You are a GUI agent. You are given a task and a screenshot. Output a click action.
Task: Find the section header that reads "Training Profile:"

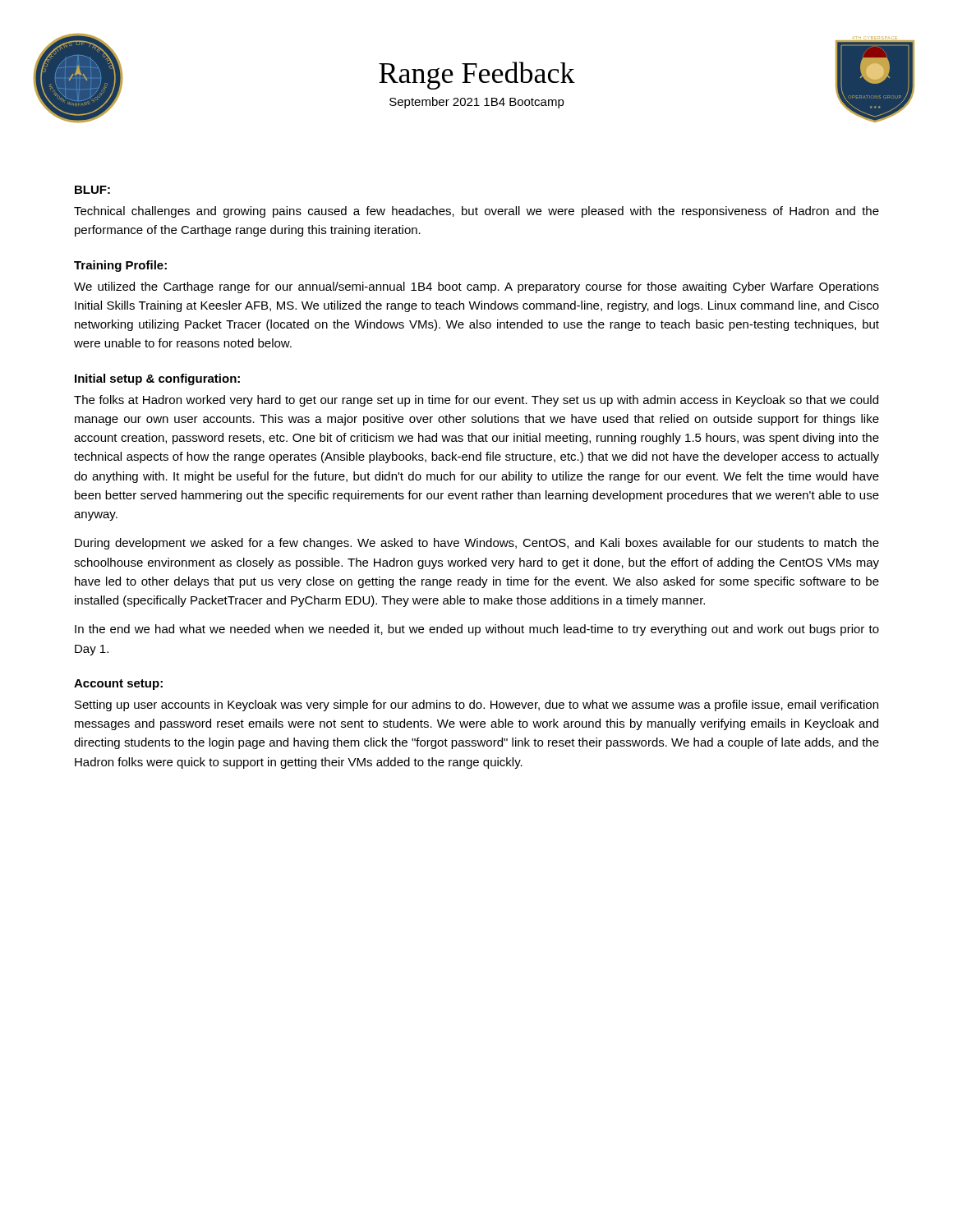121,264
